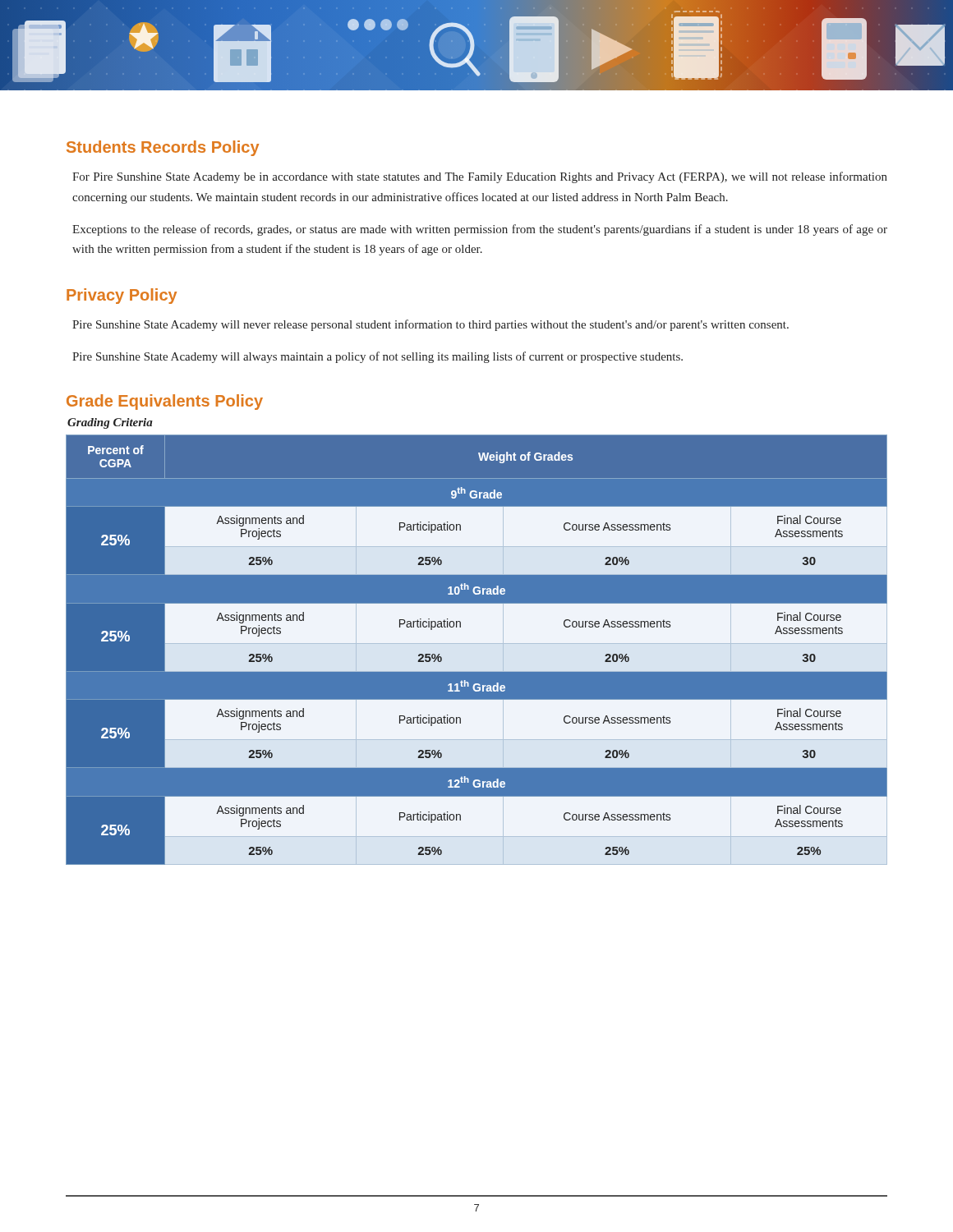This screenshot has height=1232, width=953.
Task: Locate the illustration
Action: (x=476, y=45)
